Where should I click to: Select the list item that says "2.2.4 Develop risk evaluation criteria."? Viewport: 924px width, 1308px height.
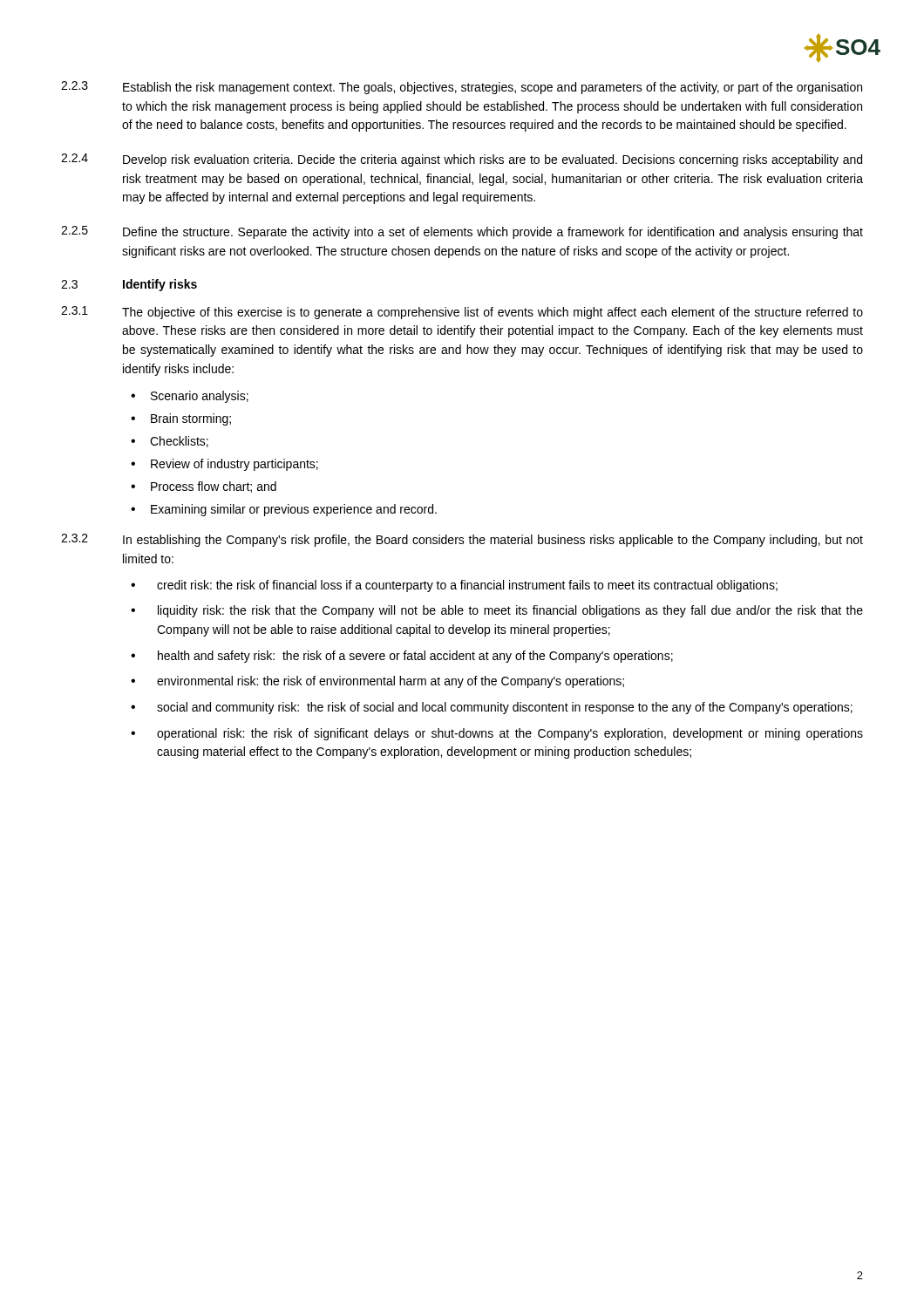(x=462, y=179)
